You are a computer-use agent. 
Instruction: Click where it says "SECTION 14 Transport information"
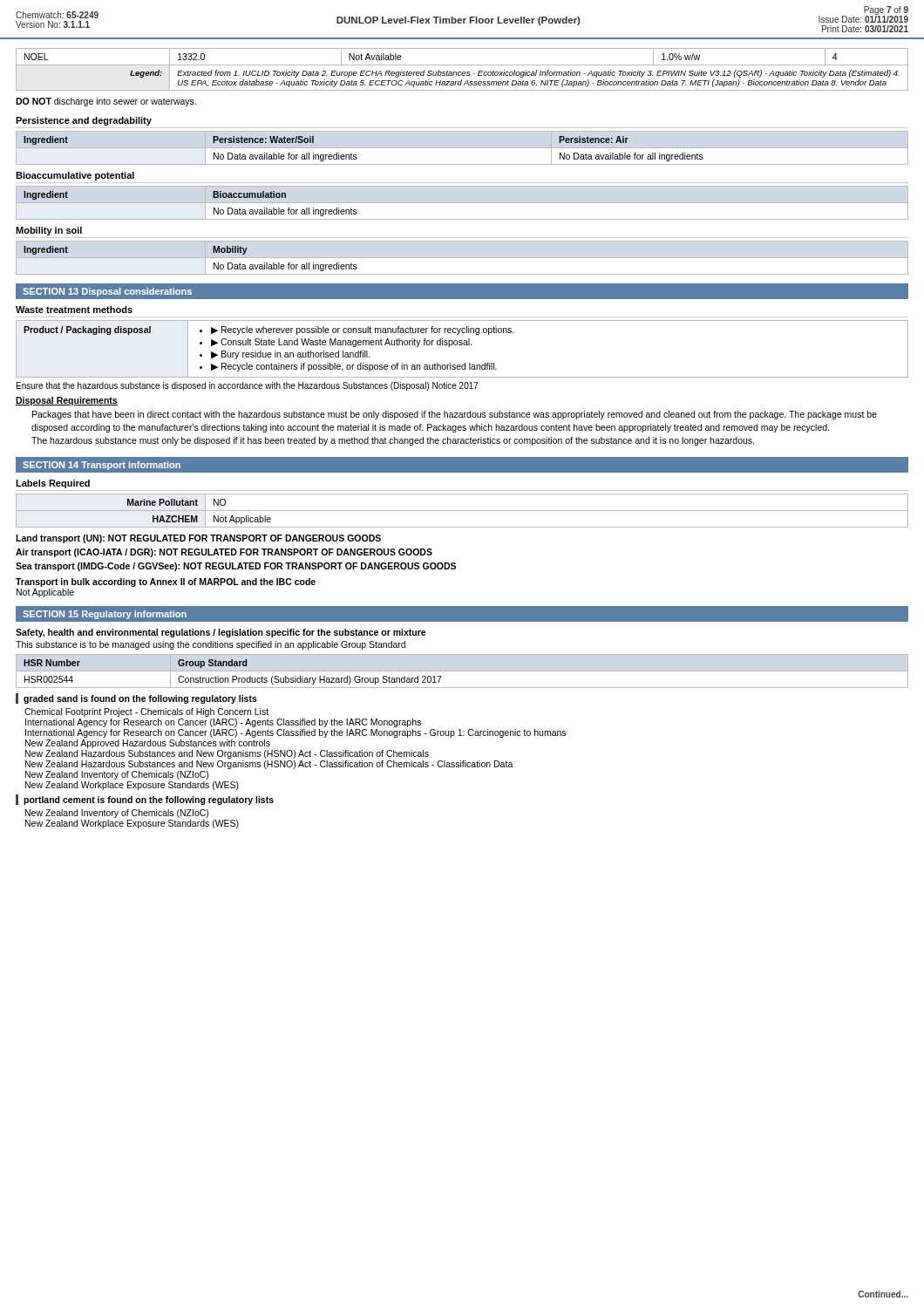(x=102, y=464)
